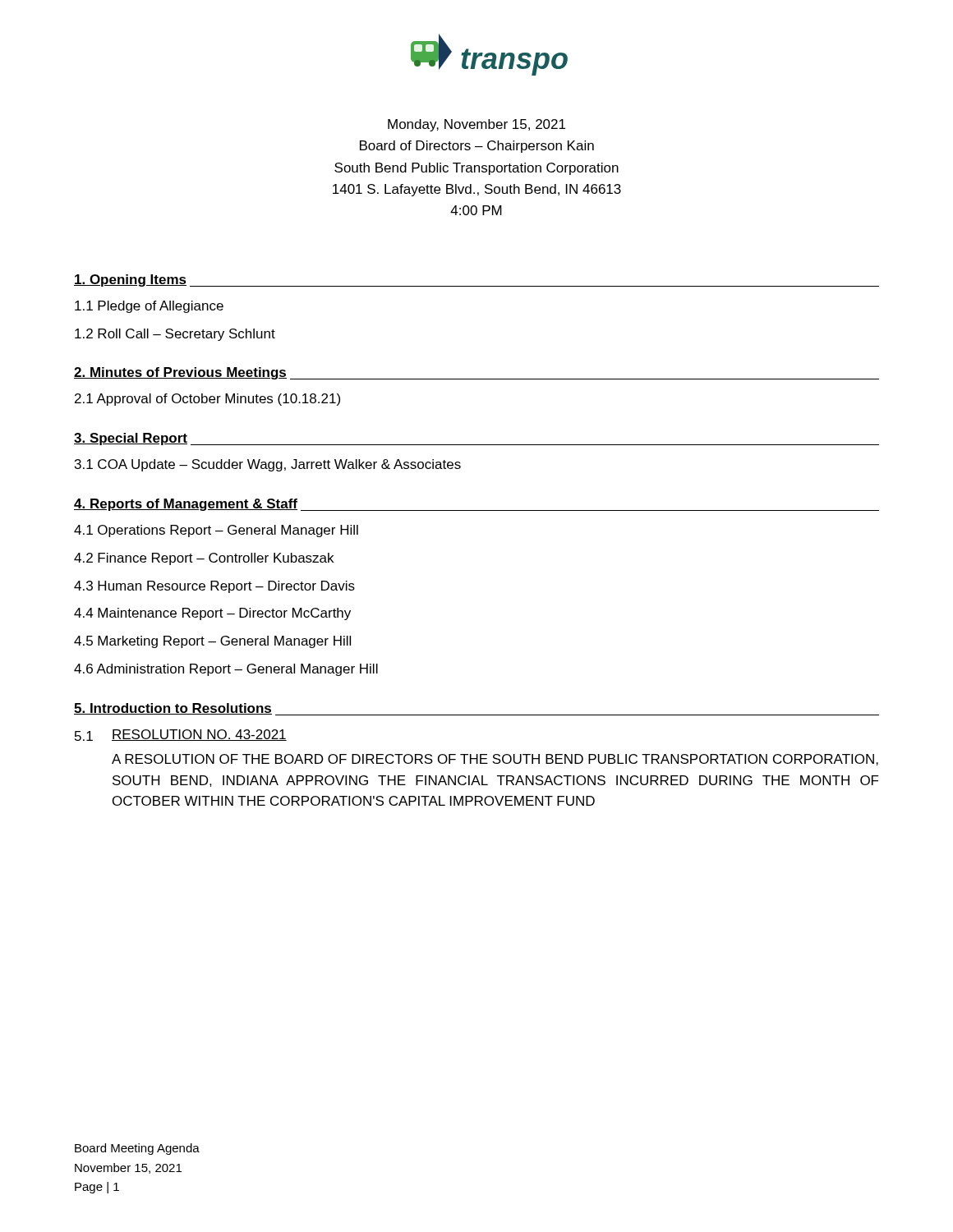Screen dimensions: 1232x953
Task: Find the block on this page that starts "3.1 COA Update – Scudder"
Action: [x=268, y=465]
